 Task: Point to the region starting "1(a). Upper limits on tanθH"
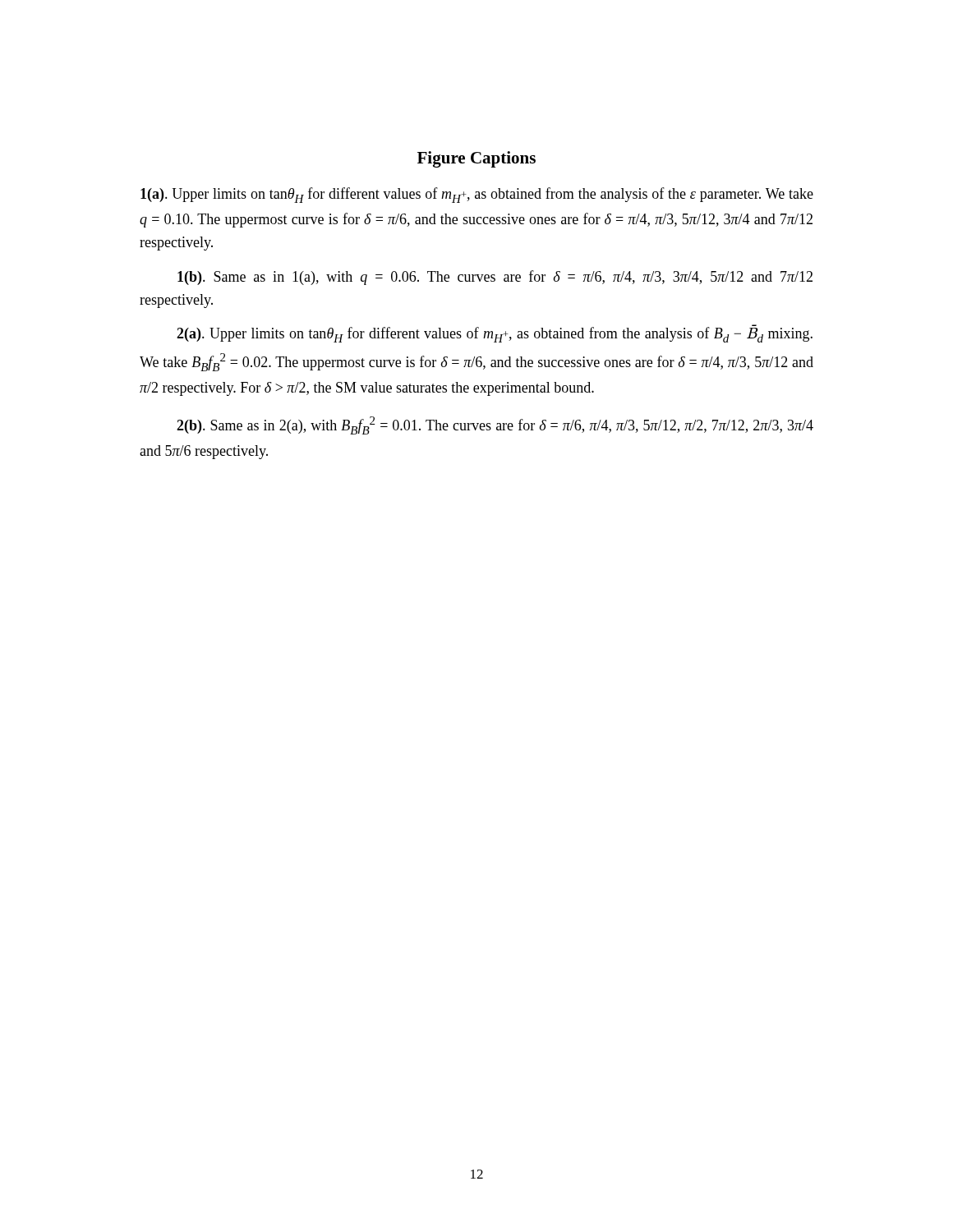point(476,219)
